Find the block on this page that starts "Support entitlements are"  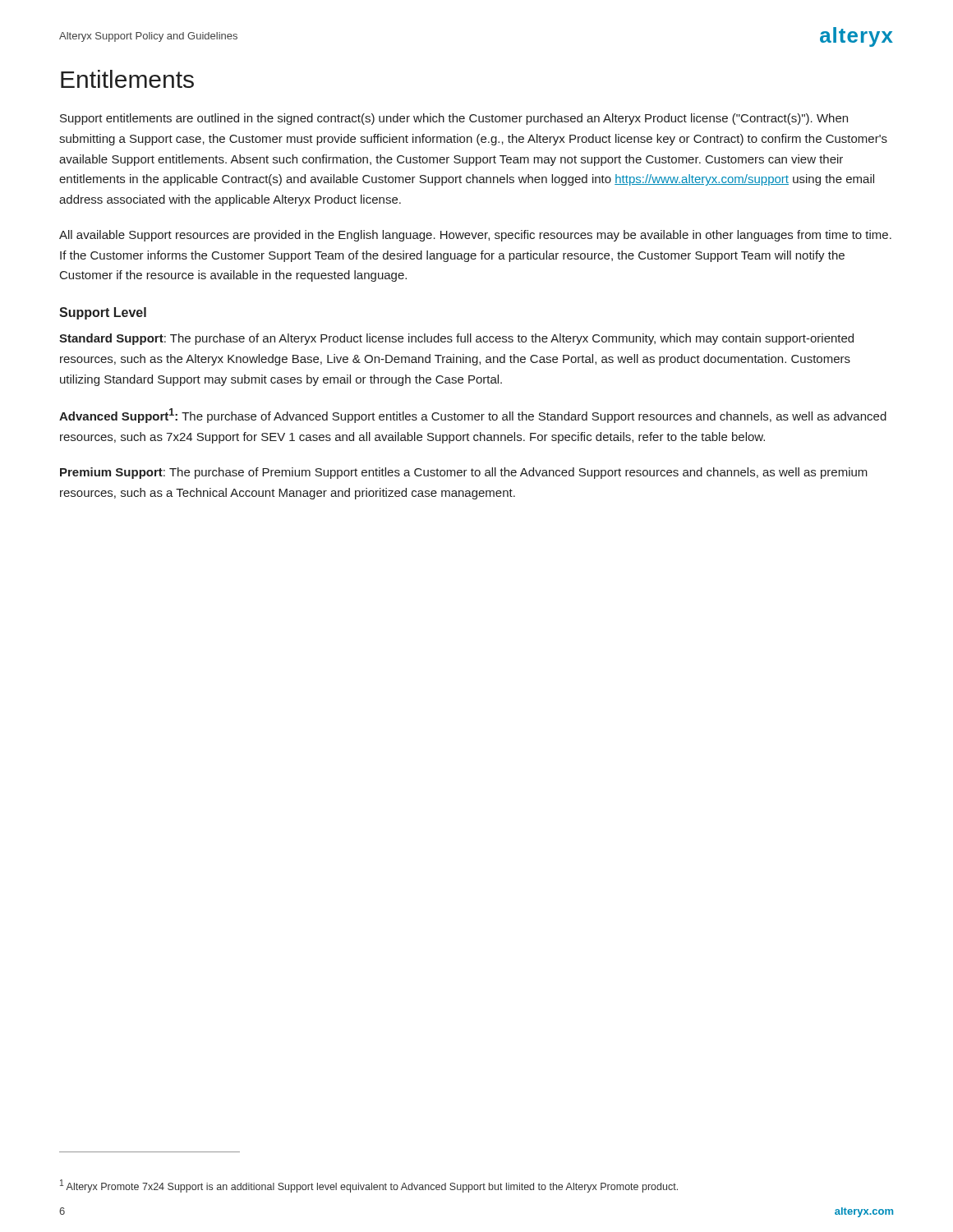[473, 158]
